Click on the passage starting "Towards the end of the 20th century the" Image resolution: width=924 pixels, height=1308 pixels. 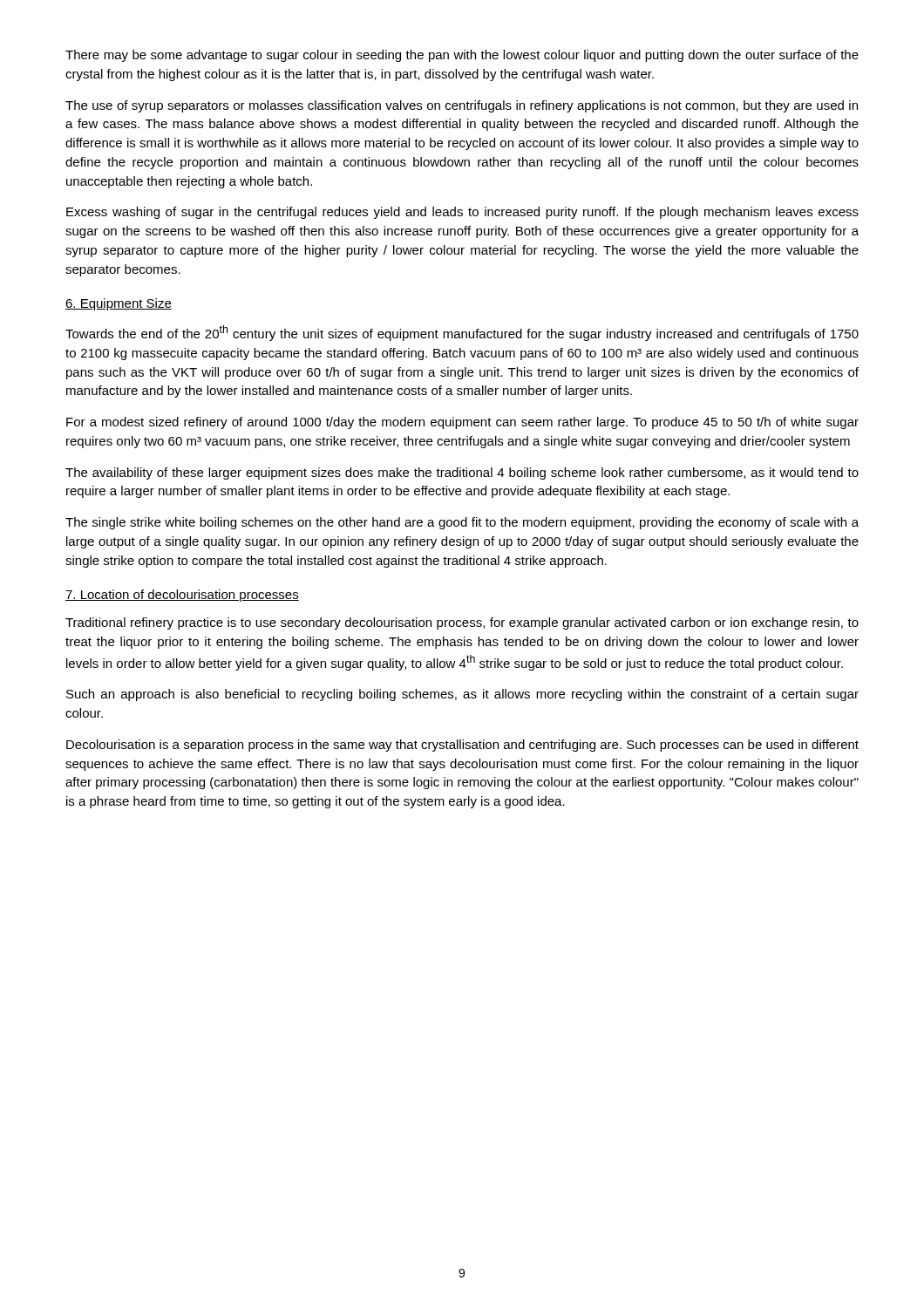(462, 361)
